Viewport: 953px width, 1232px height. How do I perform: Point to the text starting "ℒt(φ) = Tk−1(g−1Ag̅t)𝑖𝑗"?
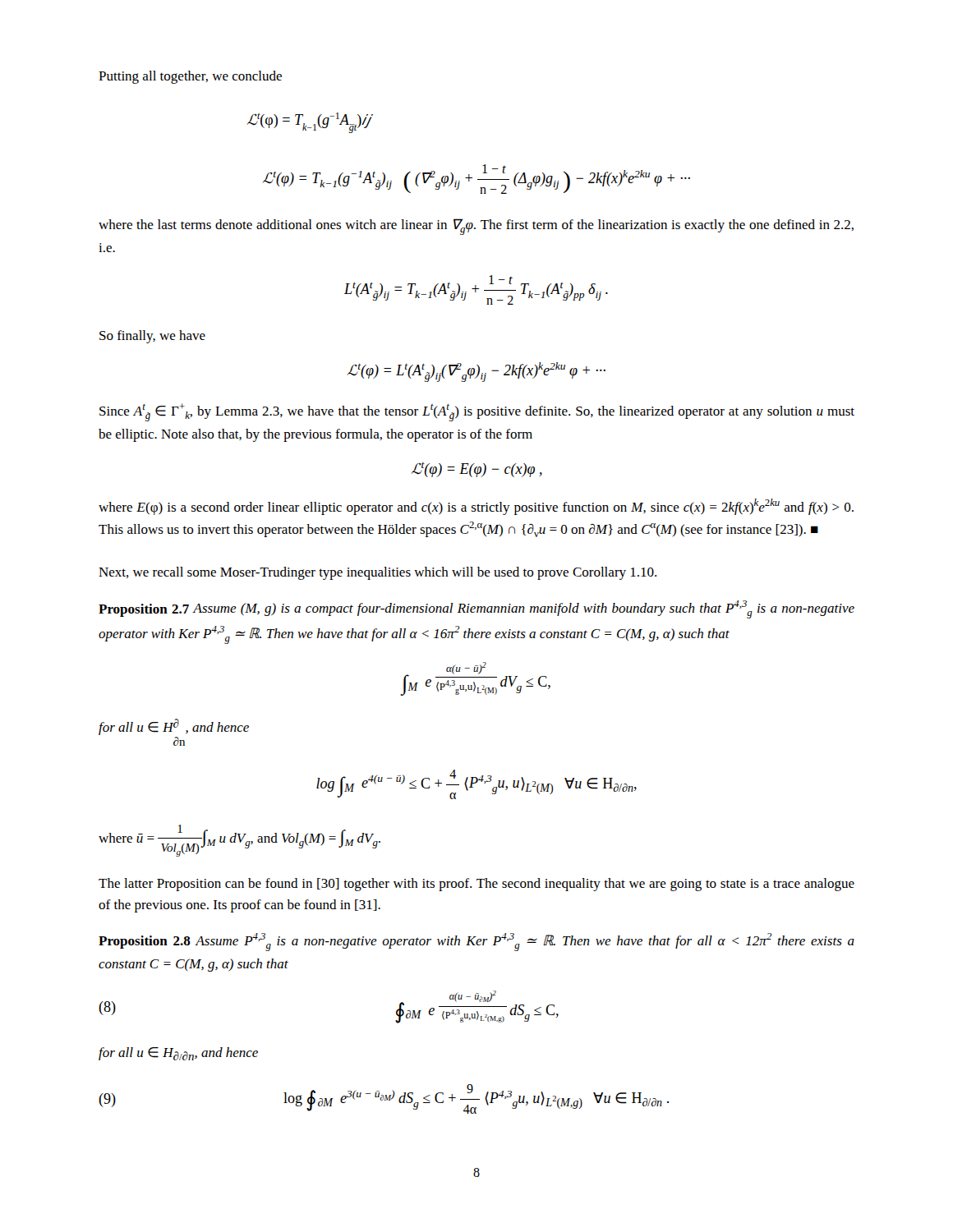[x=310, y=123]
